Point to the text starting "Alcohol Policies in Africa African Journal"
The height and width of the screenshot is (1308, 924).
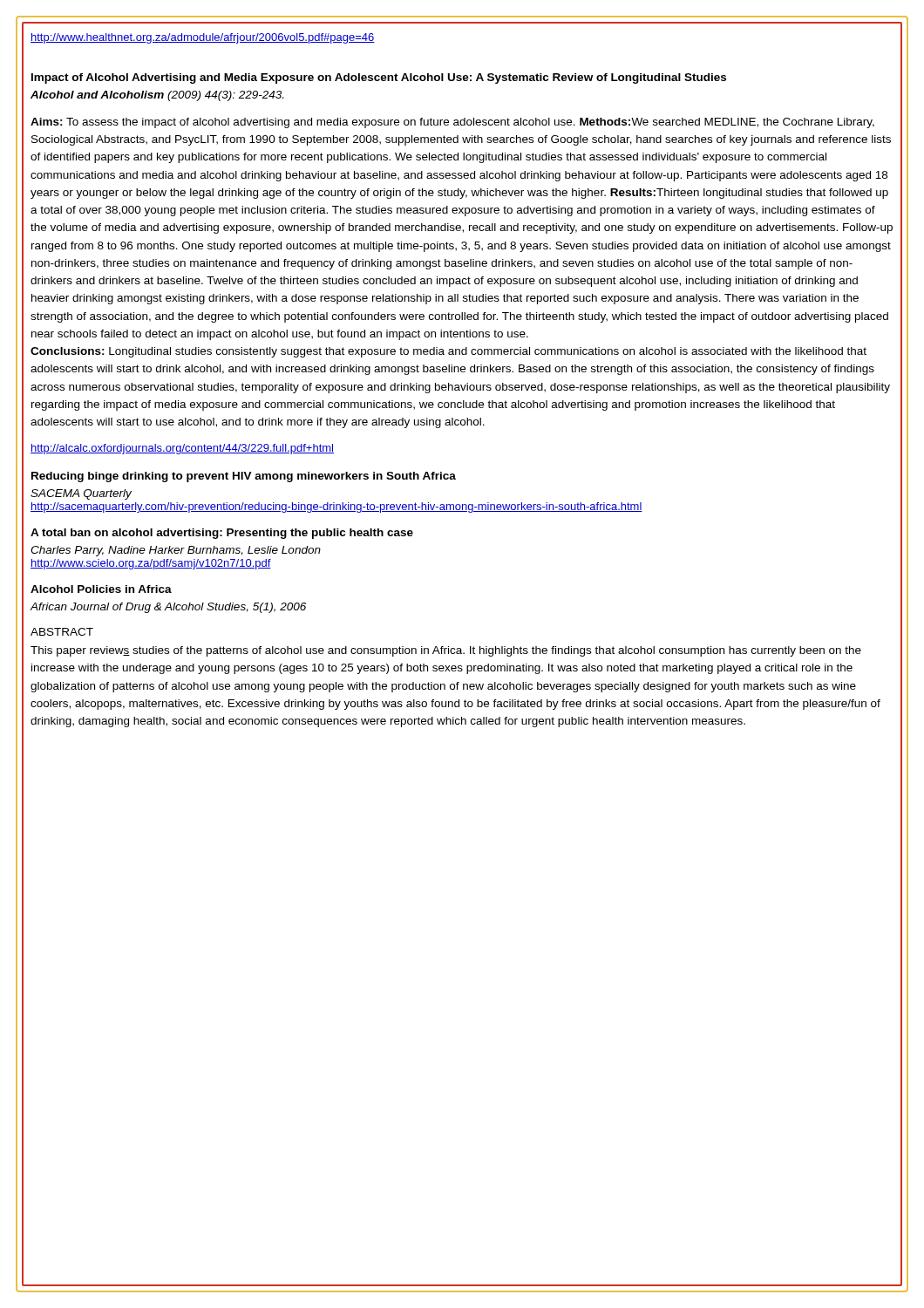pyautogui.click(x=101, y=589)
